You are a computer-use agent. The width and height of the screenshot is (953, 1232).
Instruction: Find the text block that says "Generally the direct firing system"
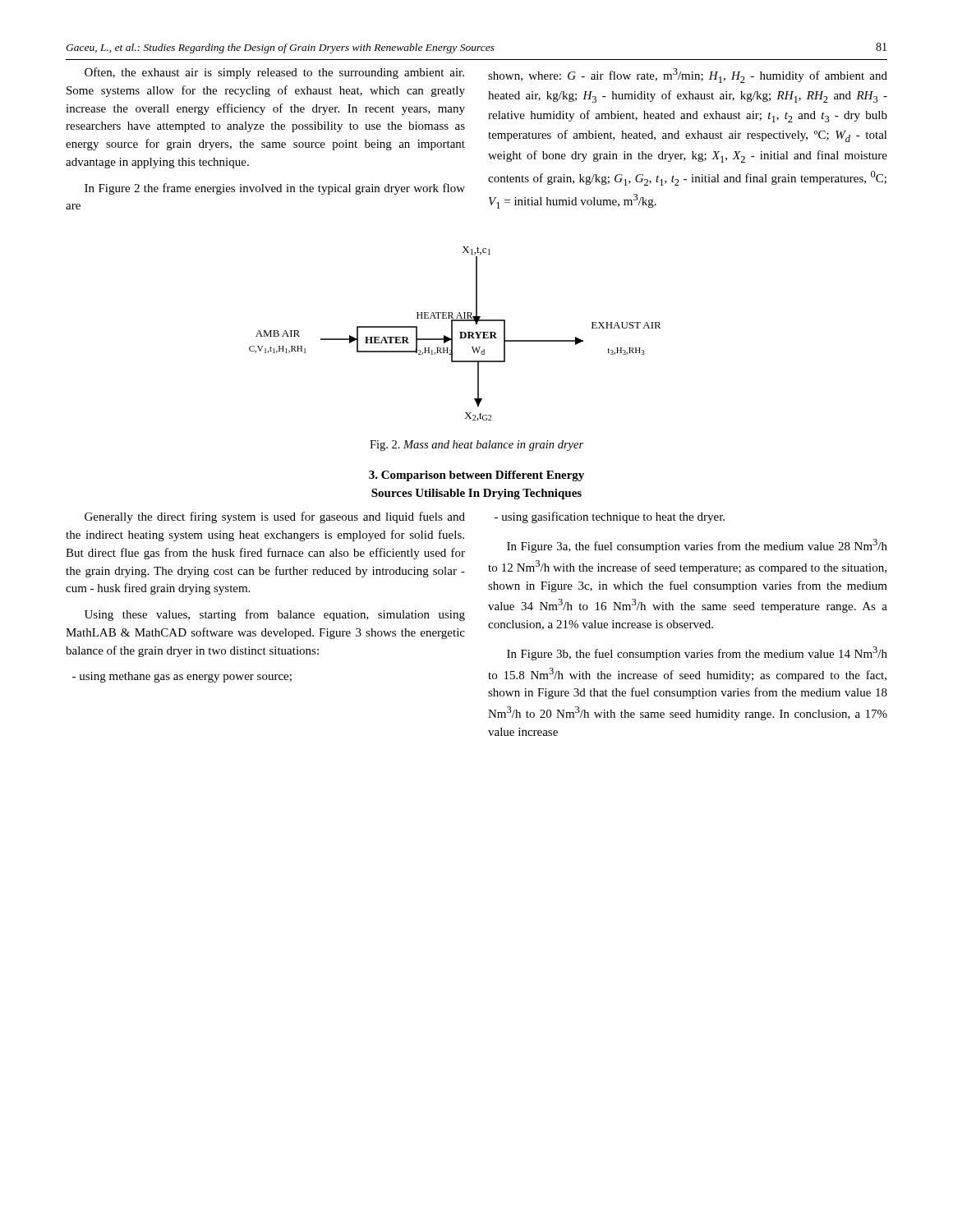[265, 553]
